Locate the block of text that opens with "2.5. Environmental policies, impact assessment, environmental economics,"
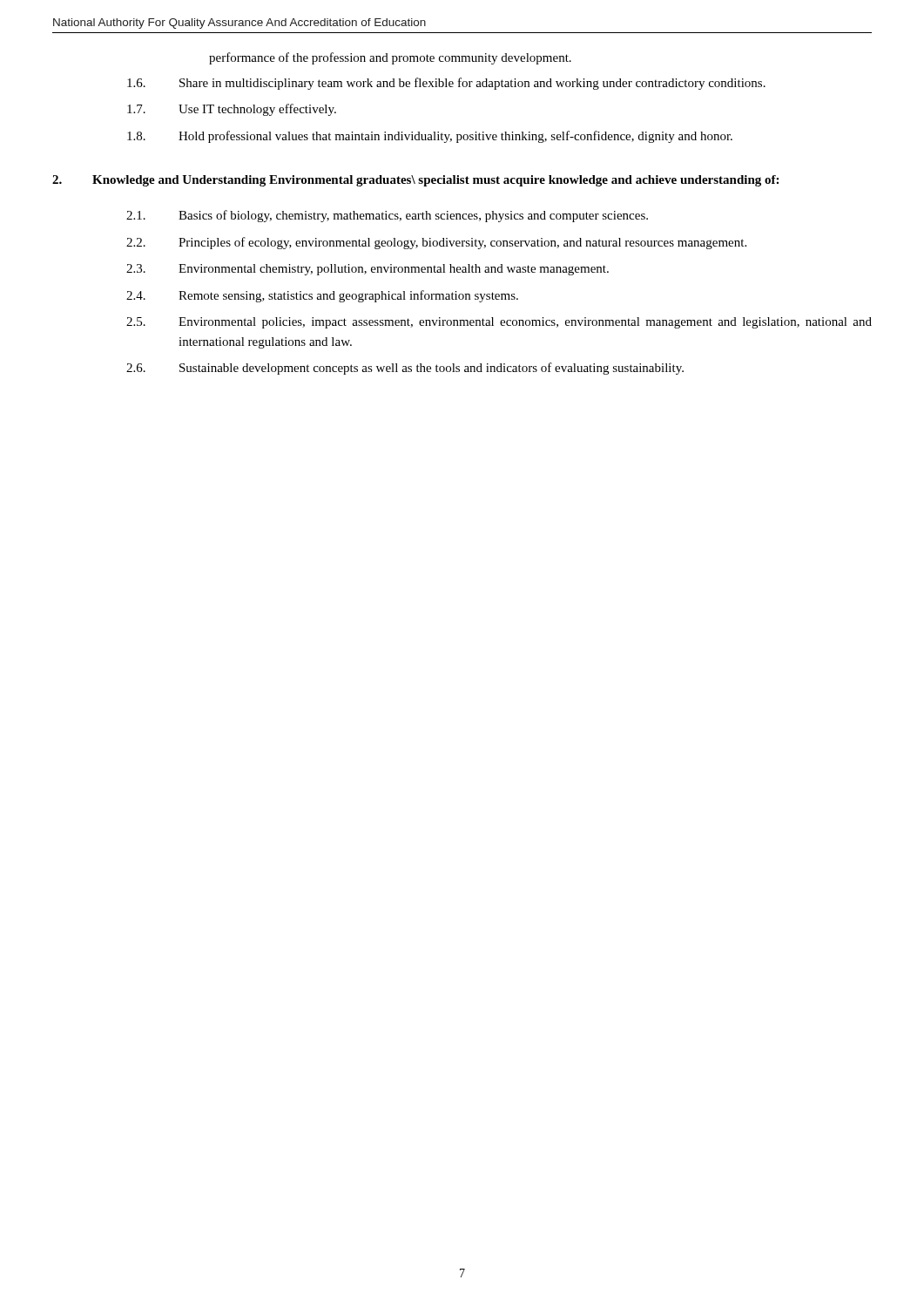The height and width of the screenshot is (1307, 924). (462, 332)
